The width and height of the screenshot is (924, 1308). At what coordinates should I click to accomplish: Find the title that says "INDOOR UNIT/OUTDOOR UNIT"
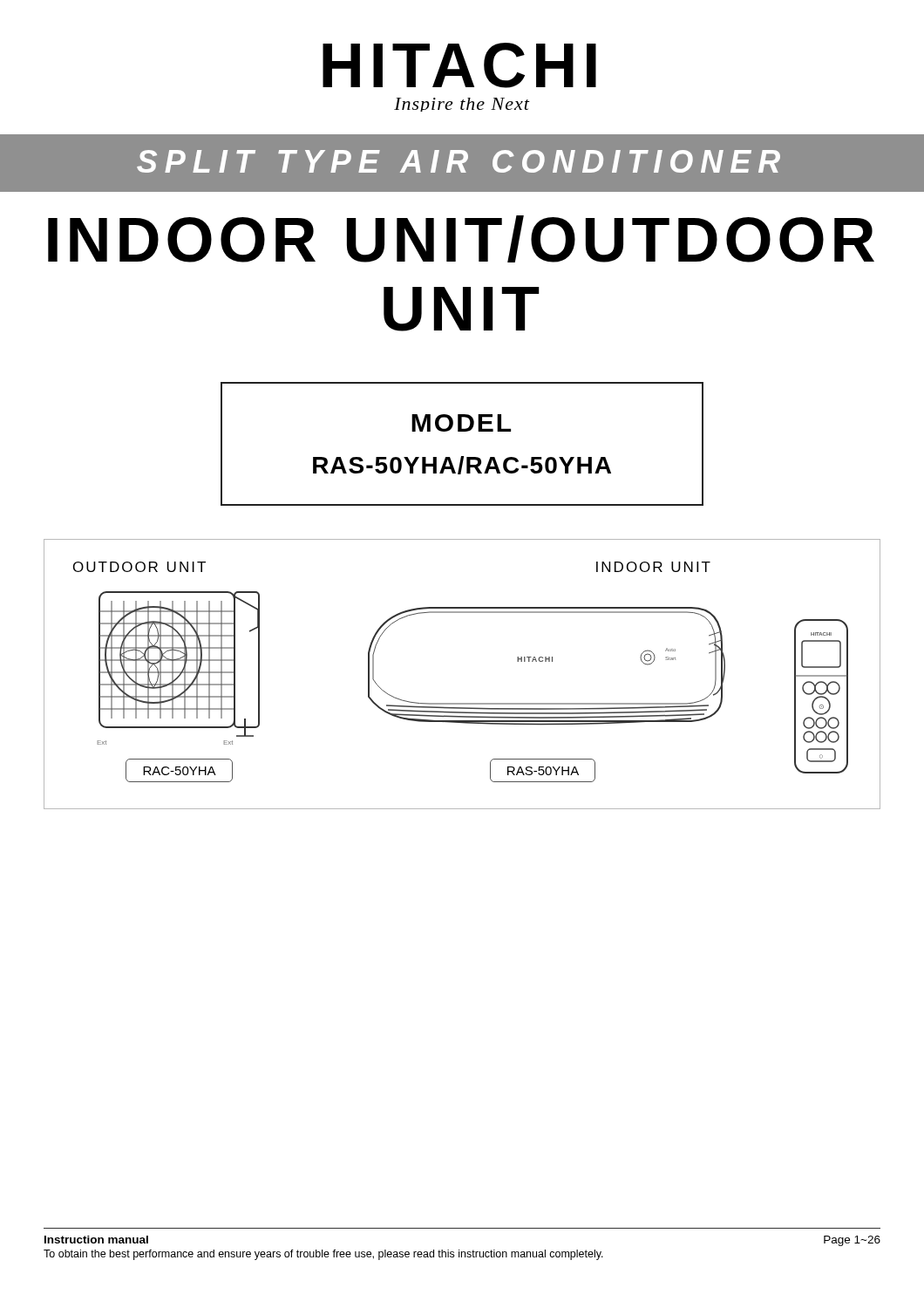click(x=462, y=275)
